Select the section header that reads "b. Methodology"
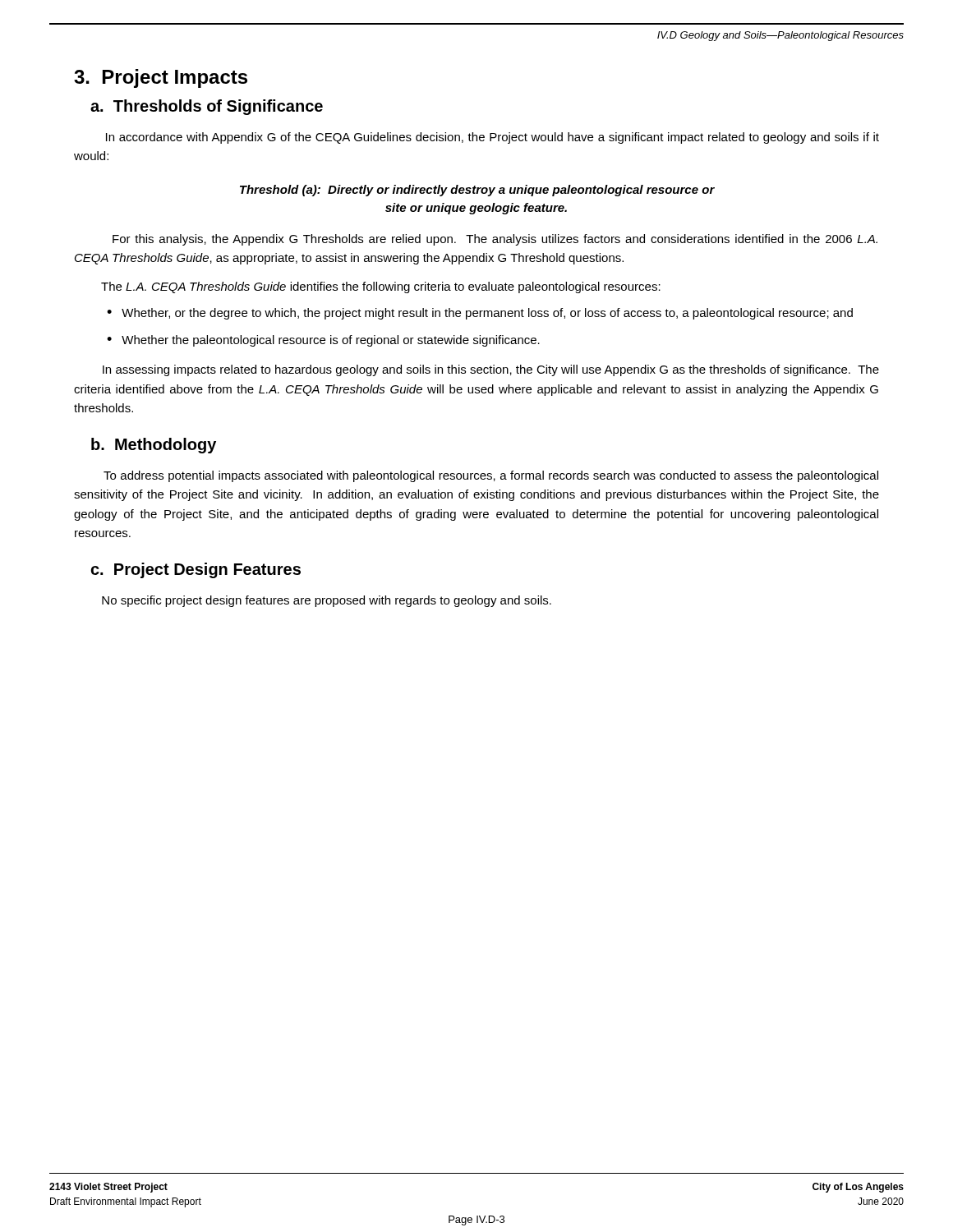The image size is (953, 1232). 153,444
